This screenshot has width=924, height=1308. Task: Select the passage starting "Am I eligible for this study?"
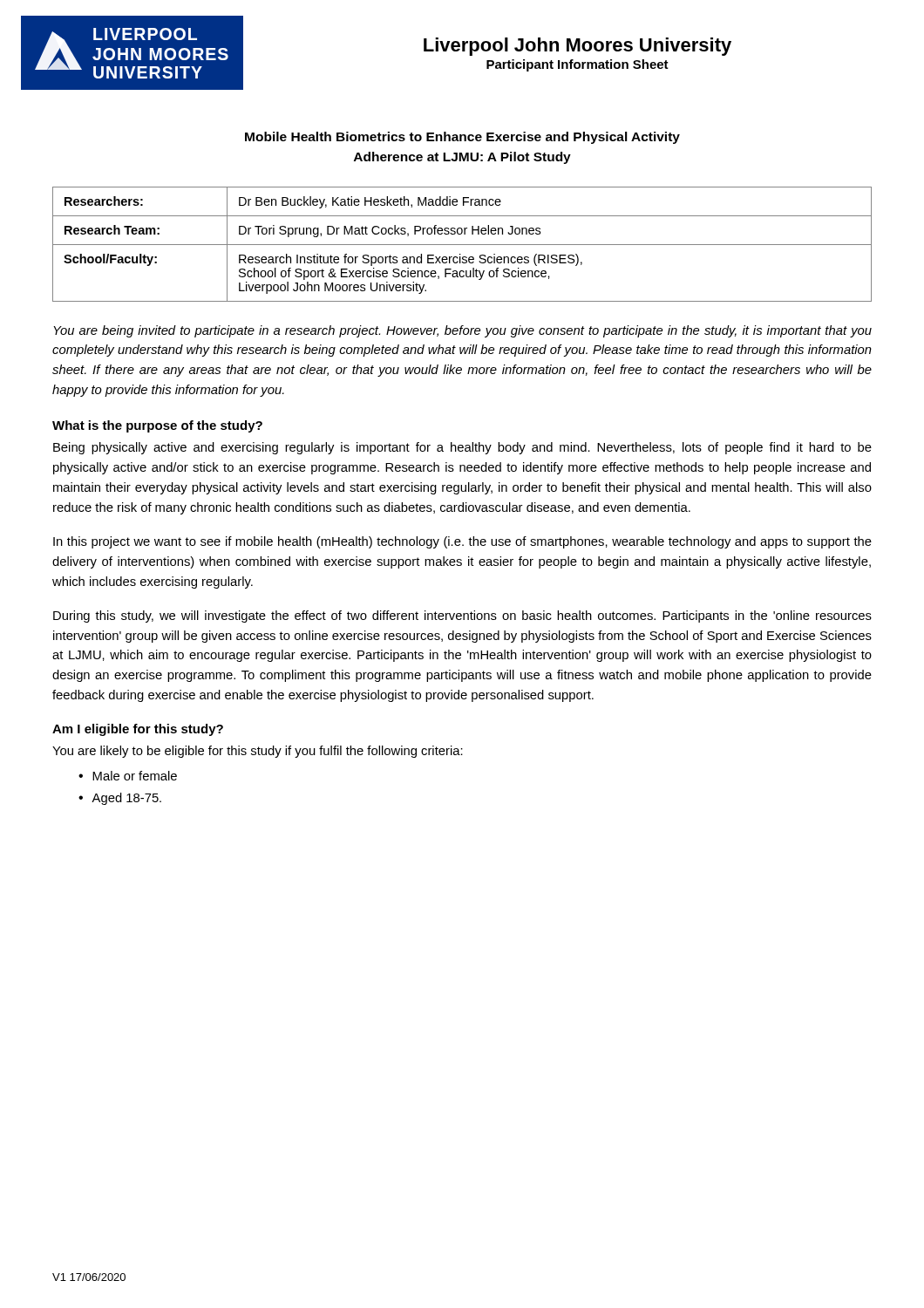[x=138, y=729]
